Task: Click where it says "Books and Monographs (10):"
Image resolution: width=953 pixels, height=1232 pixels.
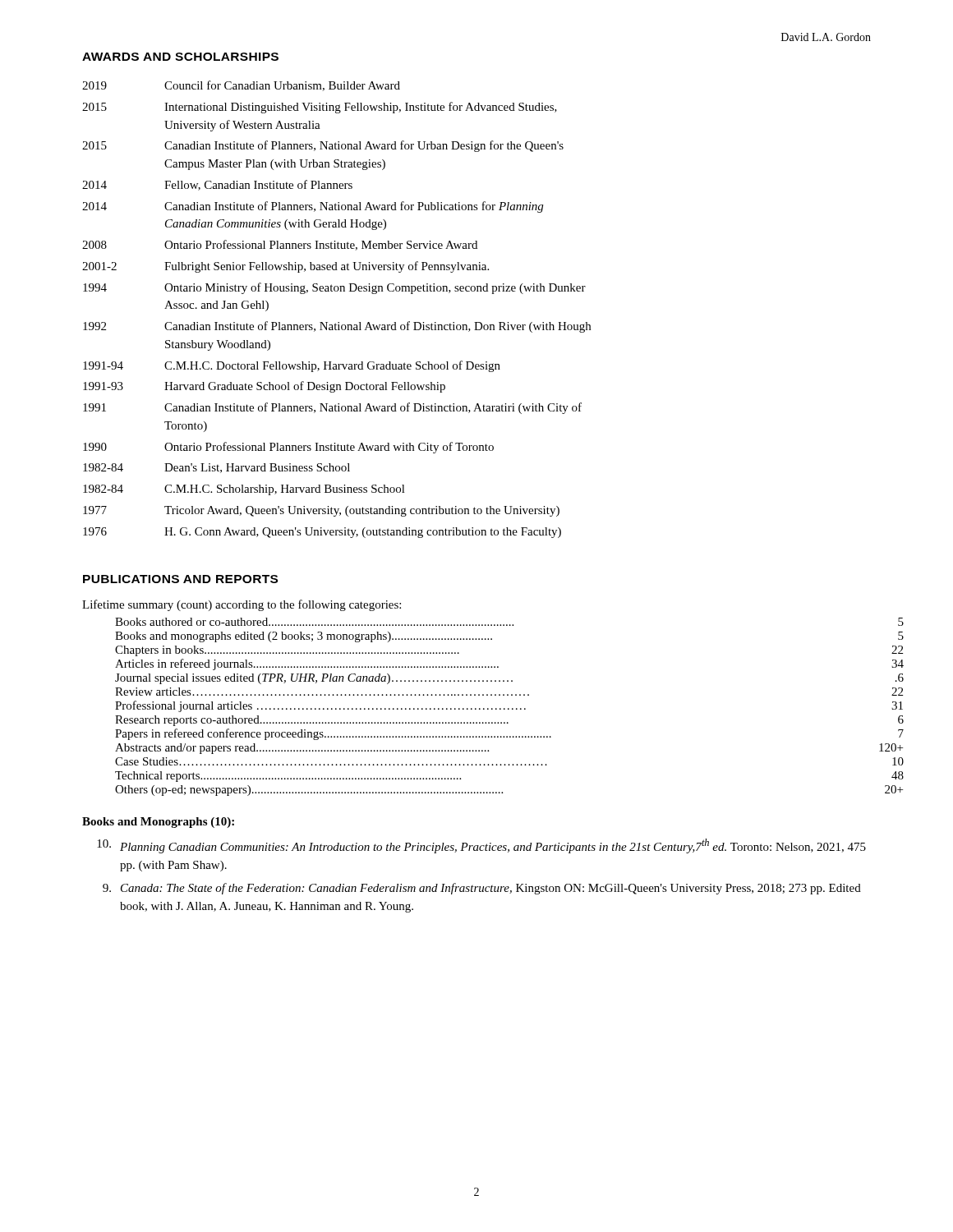Action: [x=159, y=822]
